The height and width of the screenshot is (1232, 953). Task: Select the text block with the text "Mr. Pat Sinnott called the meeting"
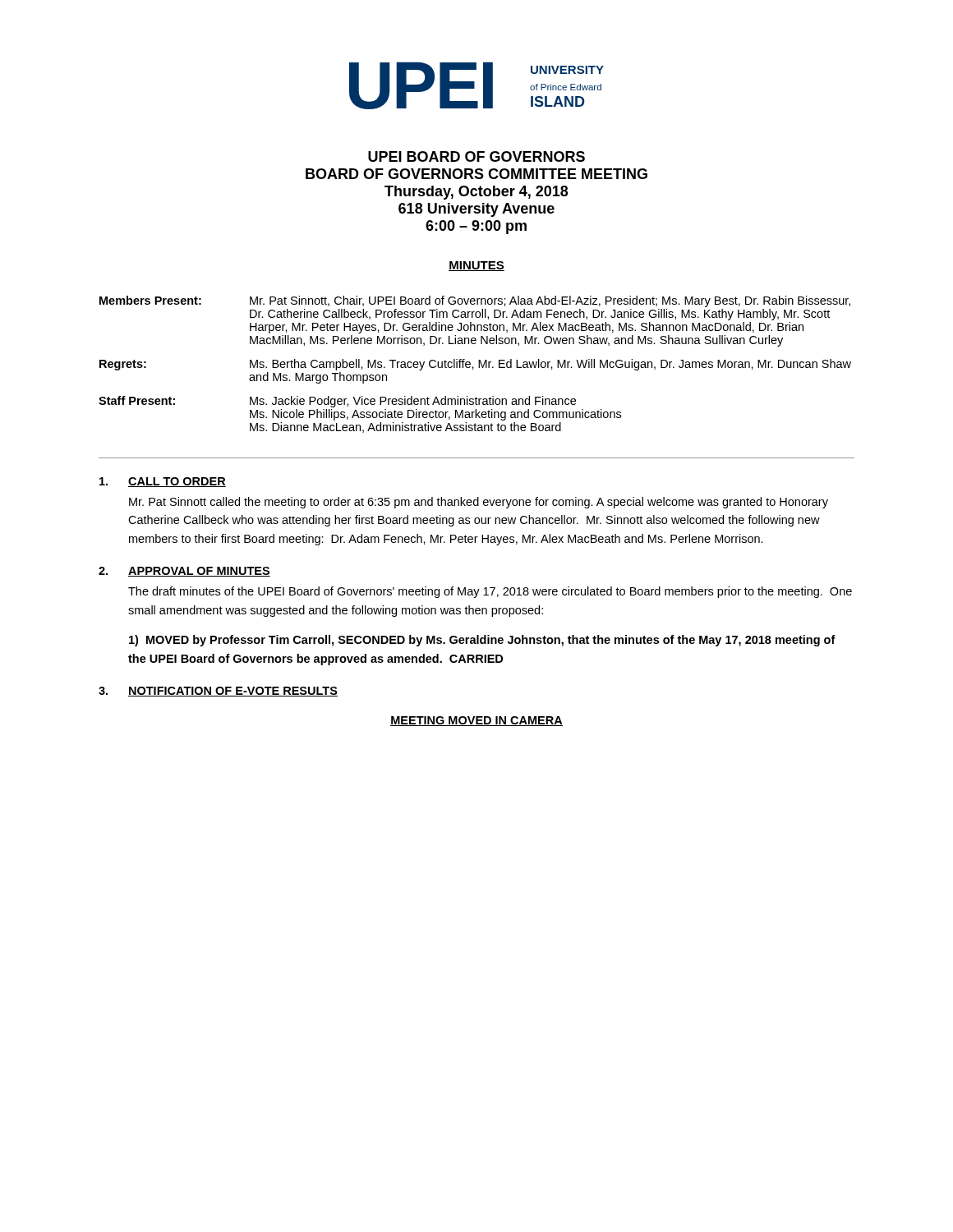click(x=478, y=520)
